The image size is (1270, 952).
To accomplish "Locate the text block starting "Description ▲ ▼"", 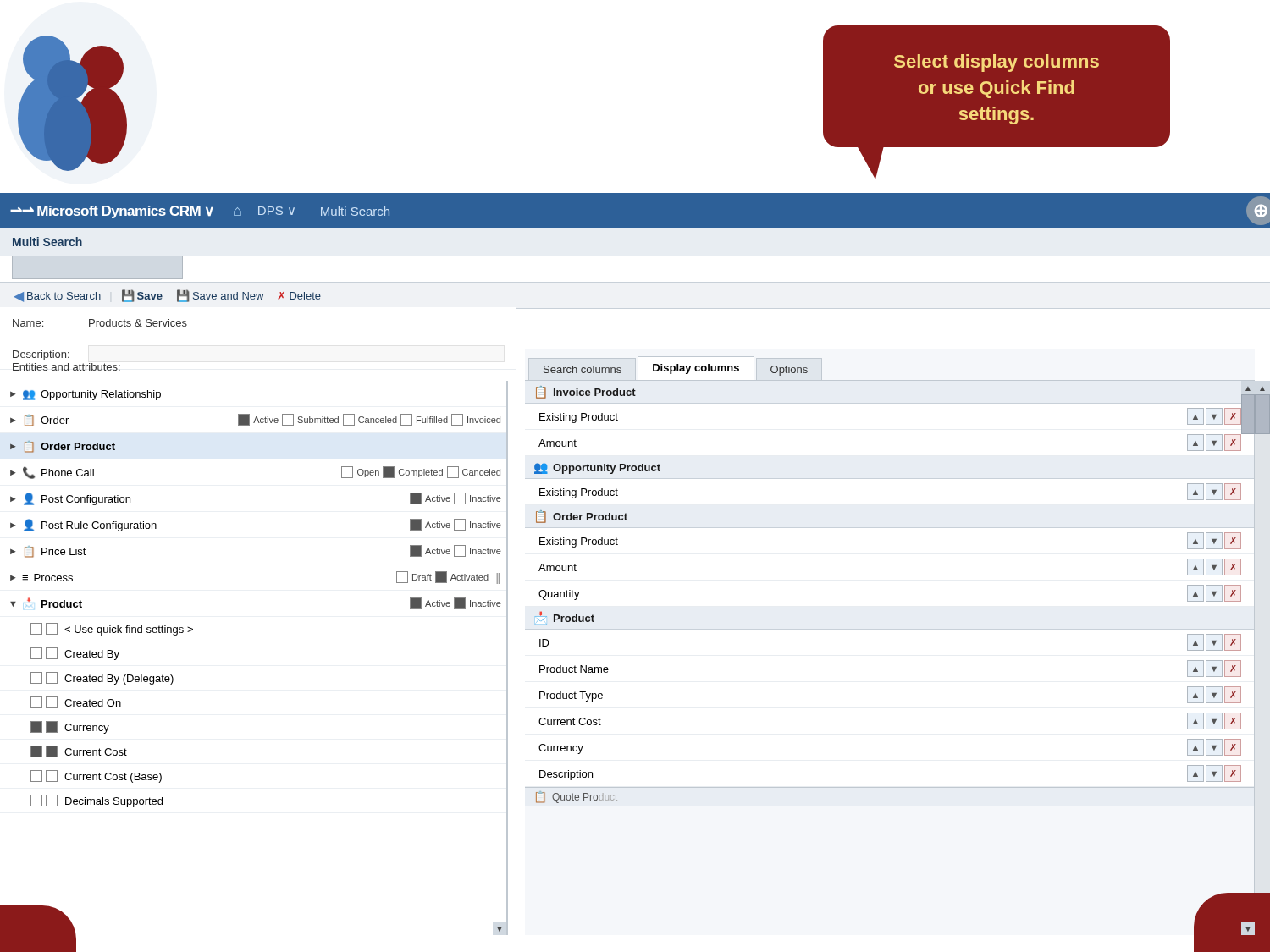I will click(569, 773).
